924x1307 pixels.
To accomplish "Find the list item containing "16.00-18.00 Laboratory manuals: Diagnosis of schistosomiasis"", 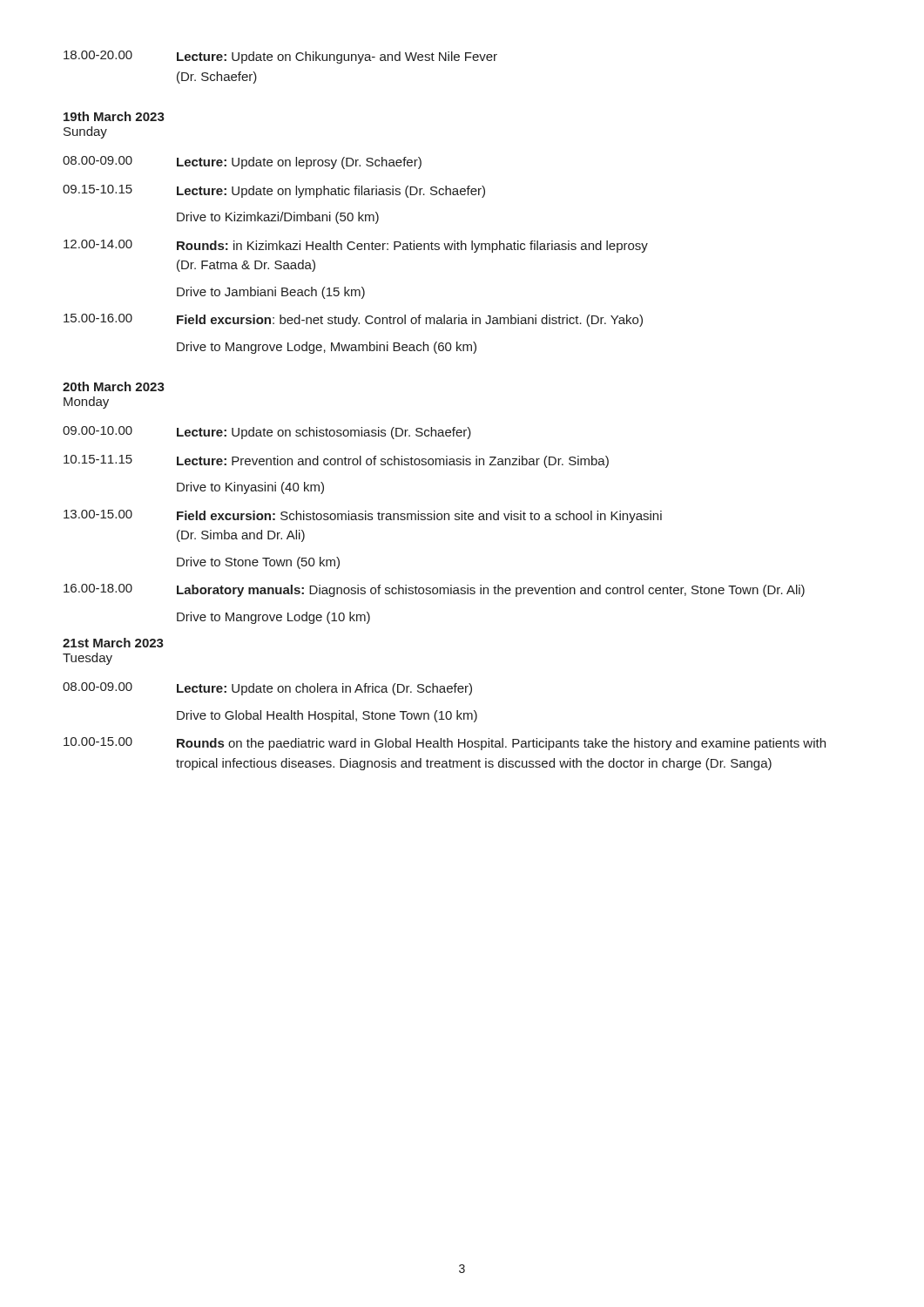I will [462, 590].
